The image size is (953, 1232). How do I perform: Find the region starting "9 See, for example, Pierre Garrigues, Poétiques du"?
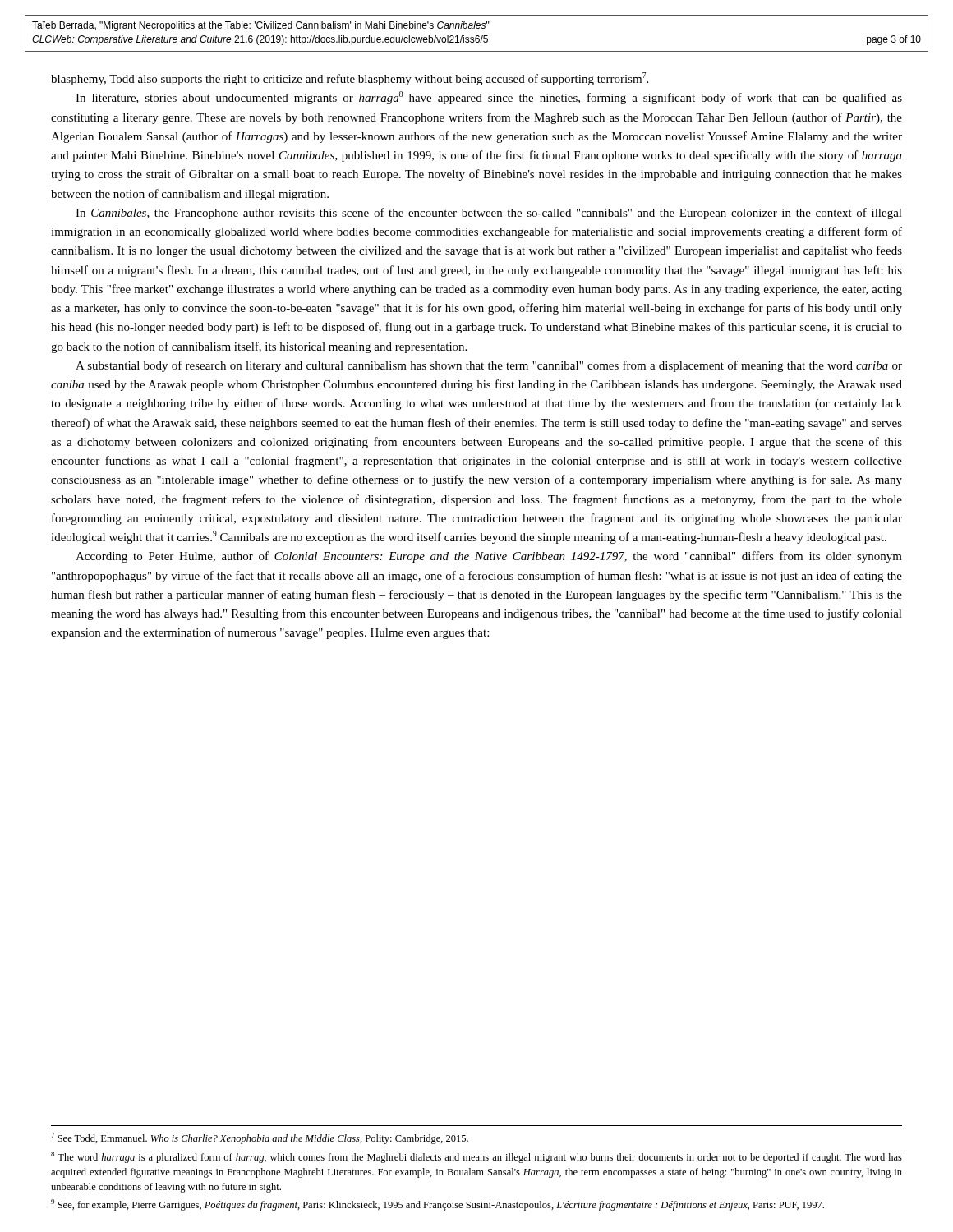point(438,1204)
